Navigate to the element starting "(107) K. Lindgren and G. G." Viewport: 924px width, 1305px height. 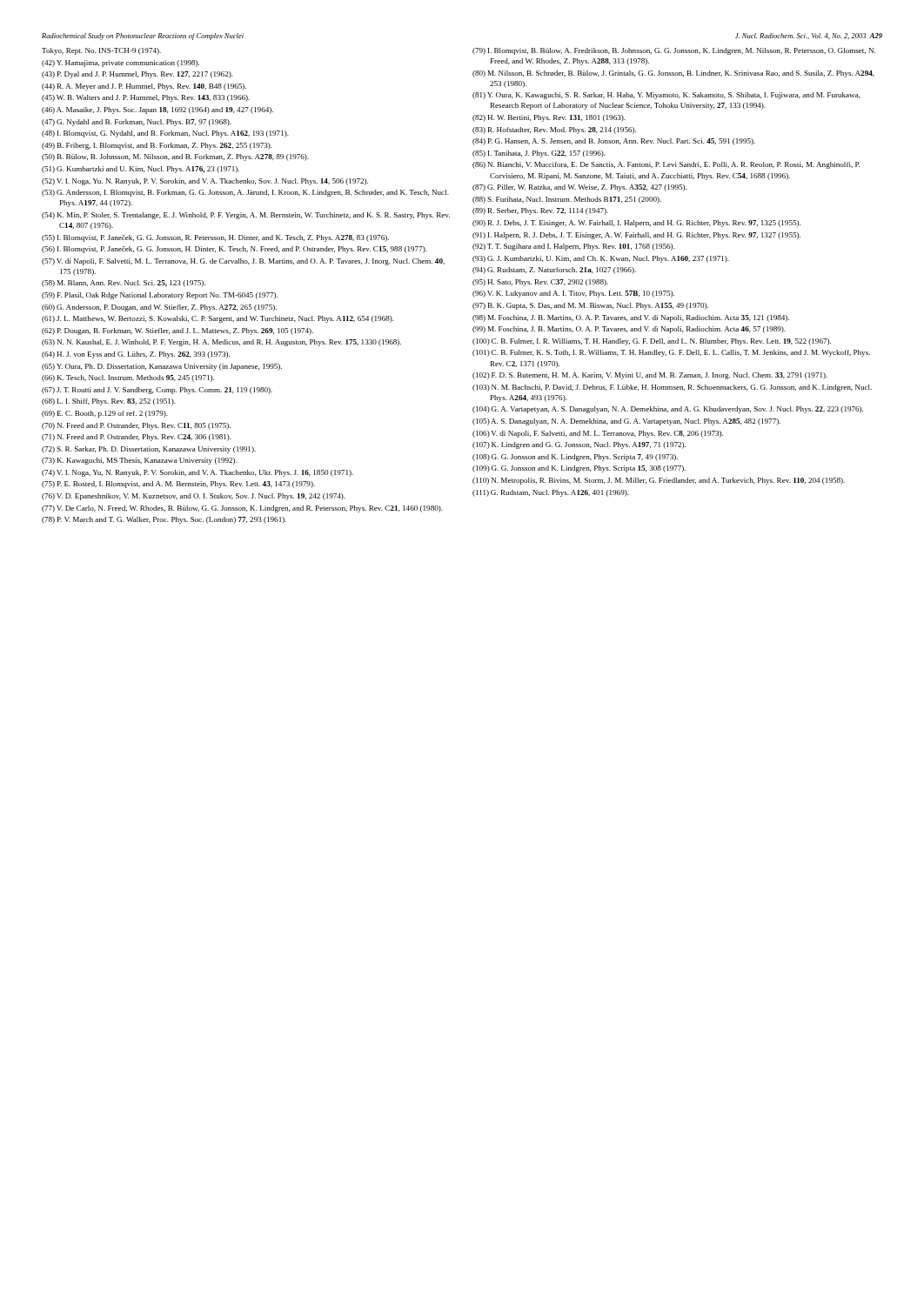tap(579, 445)
